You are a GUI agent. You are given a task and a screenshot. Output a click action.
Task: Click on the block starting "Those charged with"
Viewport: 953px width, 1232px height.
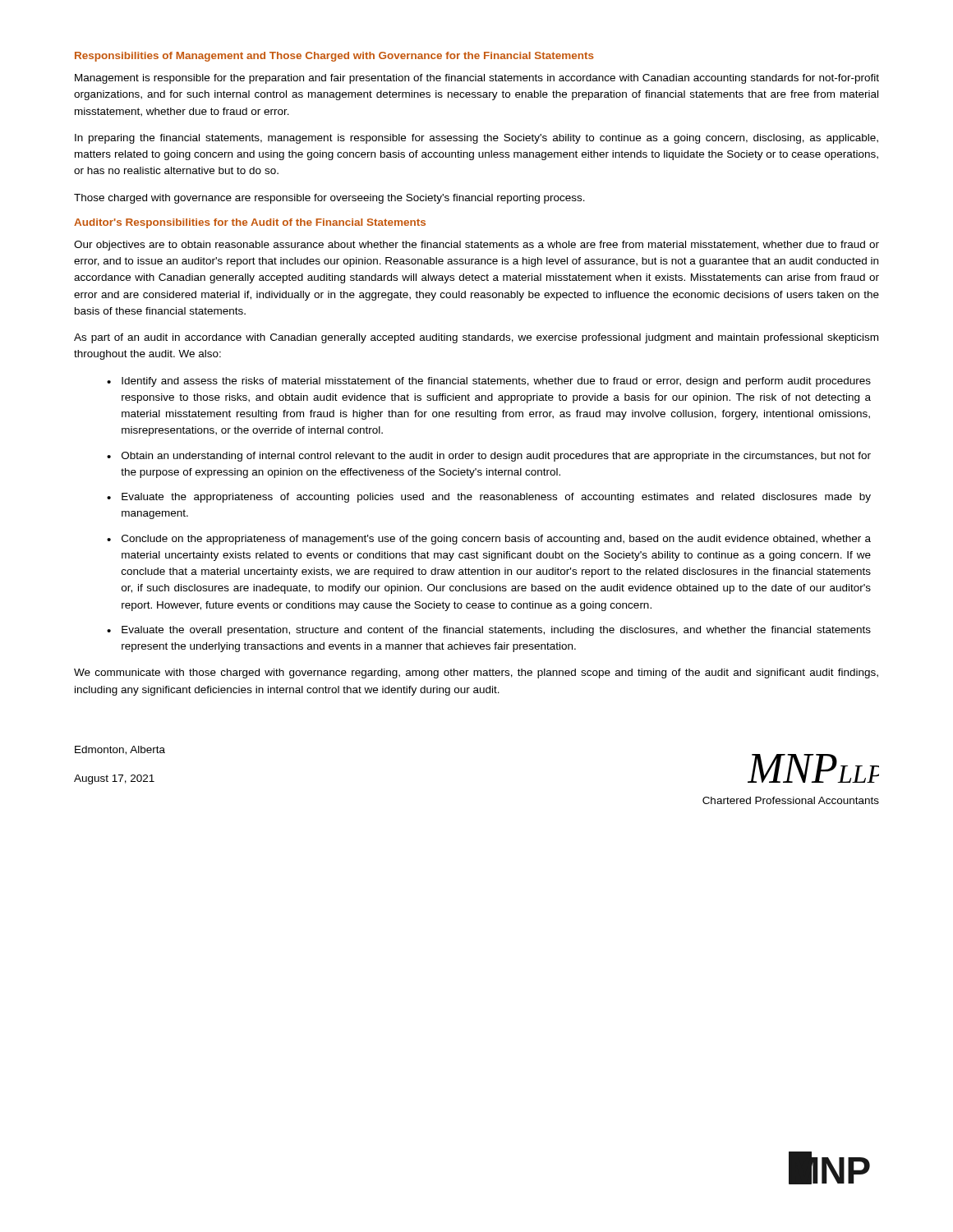(x=330, y=197)
